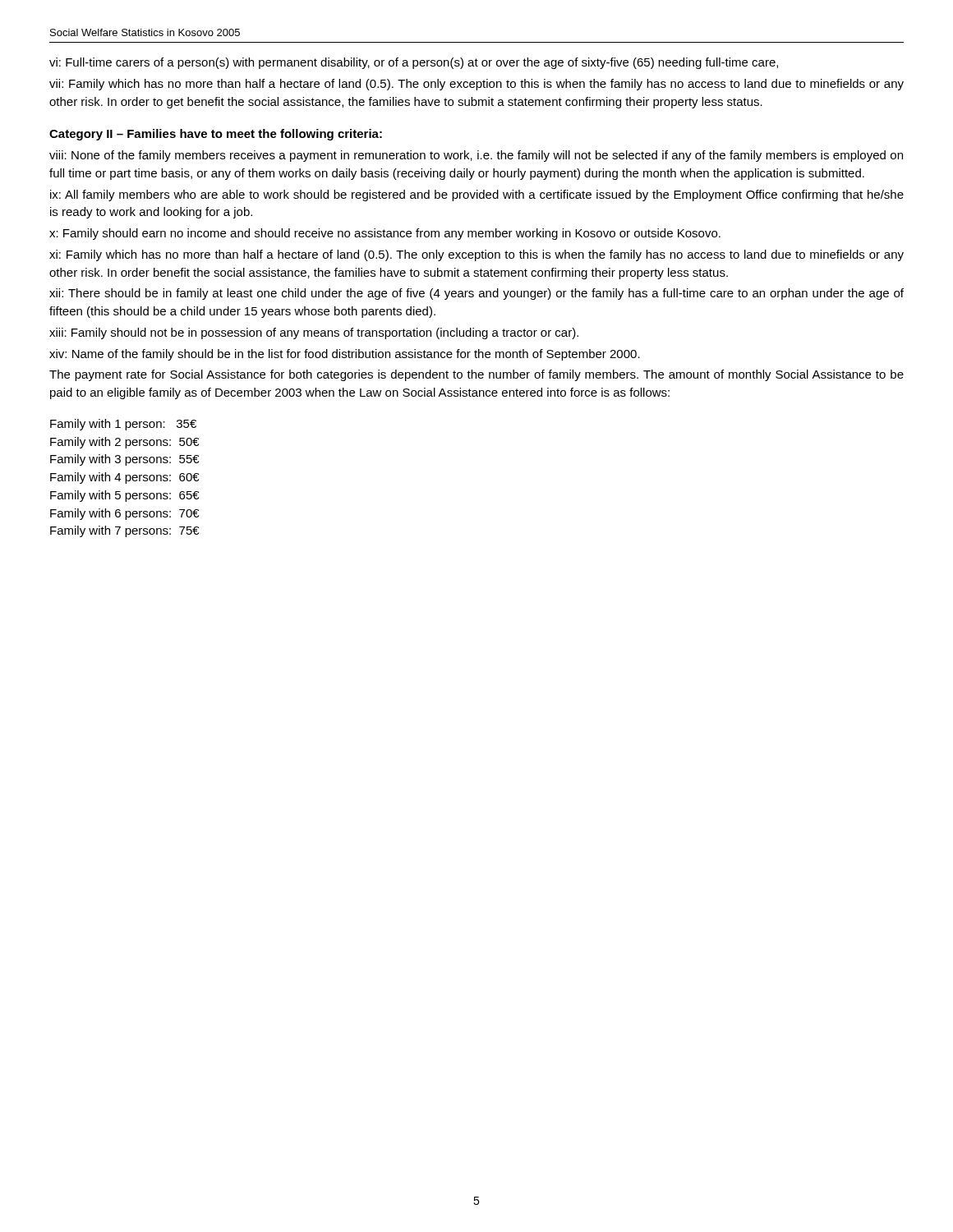Viewport: 953px width, 1232px height.
Task: Find the text block containing "vii: Family which has"
Action: 476,92
